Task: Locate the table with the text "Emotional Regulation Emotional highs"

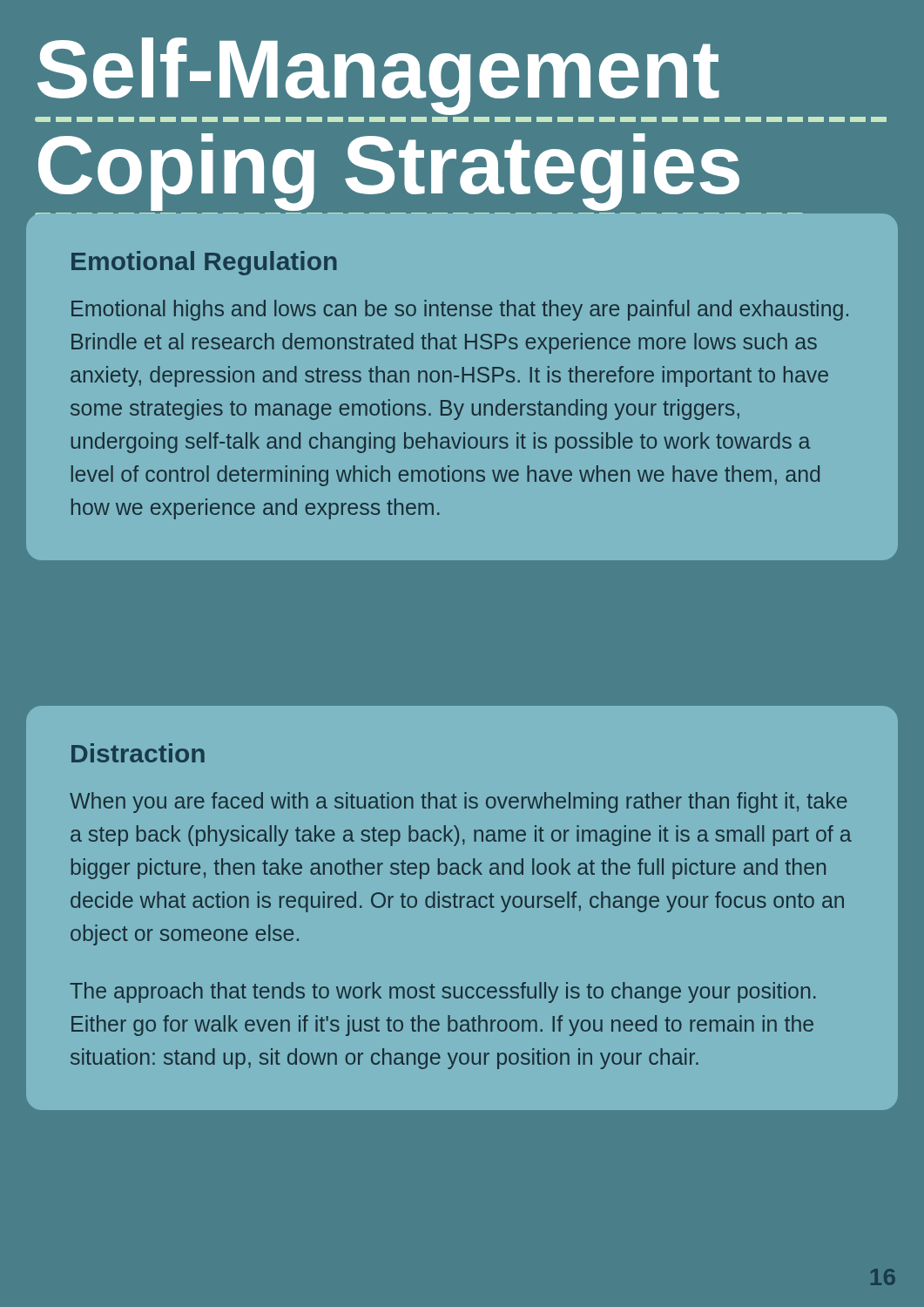Action: [x=462, y=387]
